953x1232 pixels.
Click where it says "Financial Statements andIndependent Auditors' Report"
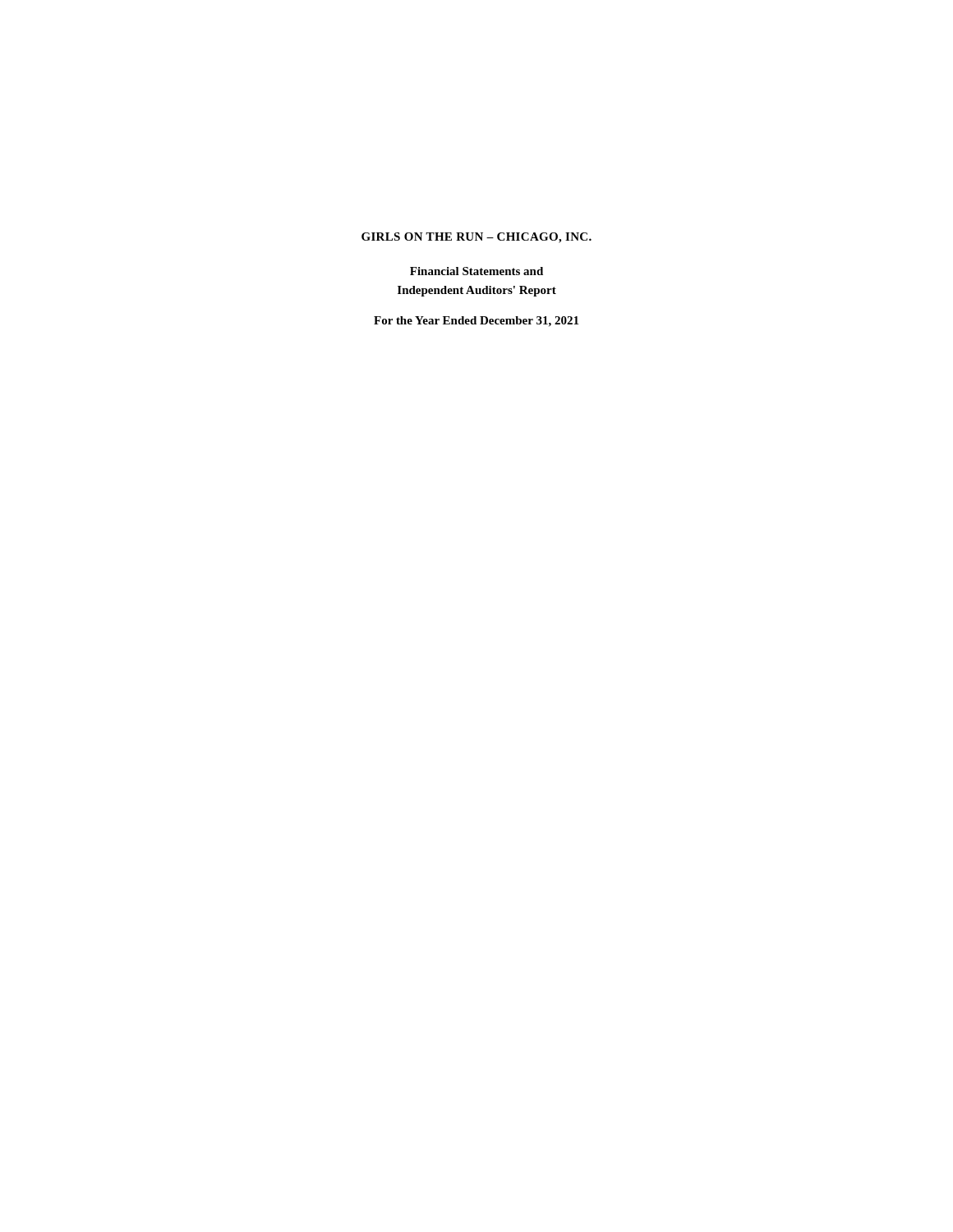tap(476, 280)
